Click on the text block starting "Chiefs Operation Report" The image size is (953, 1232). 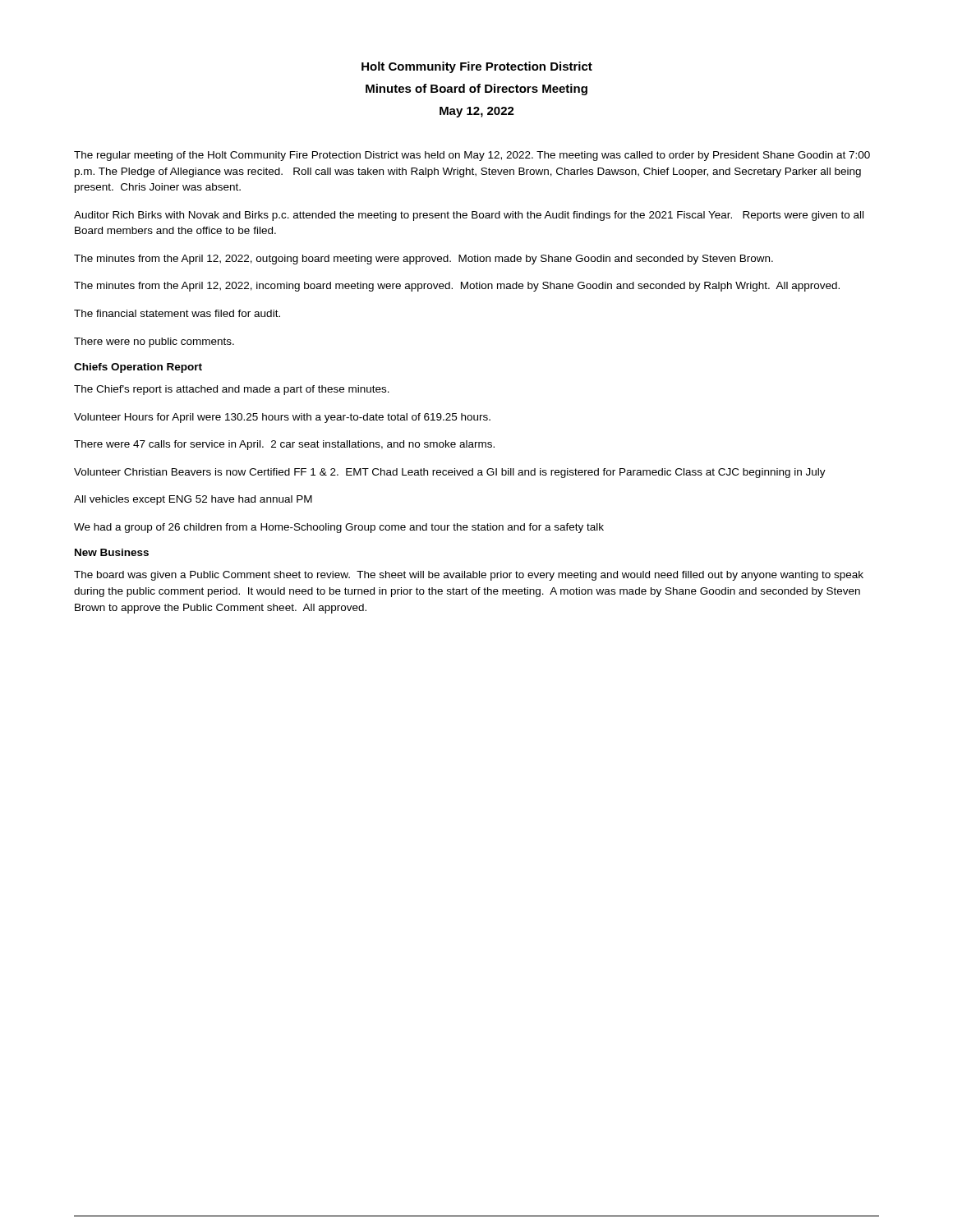[138, 367]
